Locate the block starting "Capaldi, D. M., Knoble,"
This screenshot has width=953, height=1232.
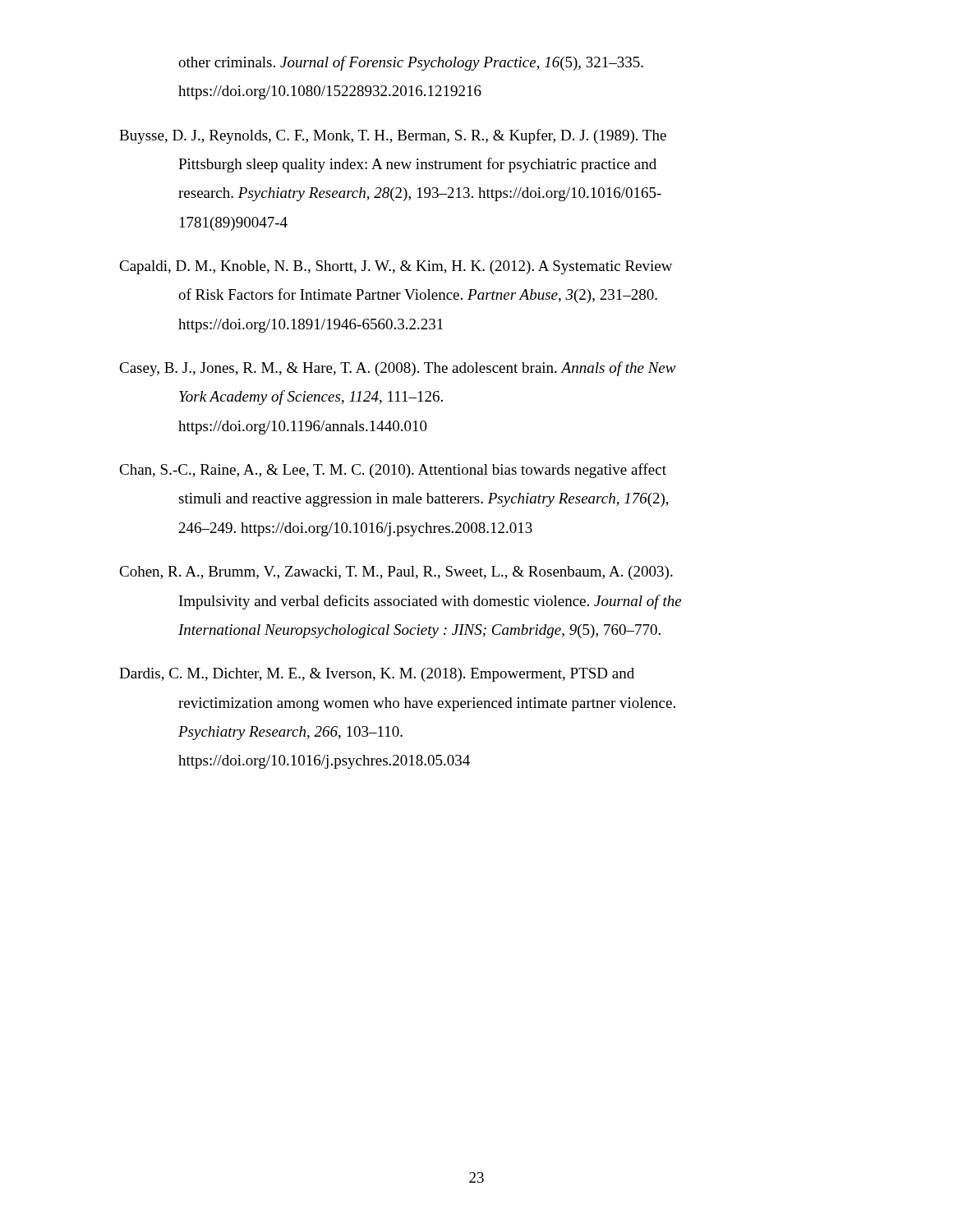[487, 295]
